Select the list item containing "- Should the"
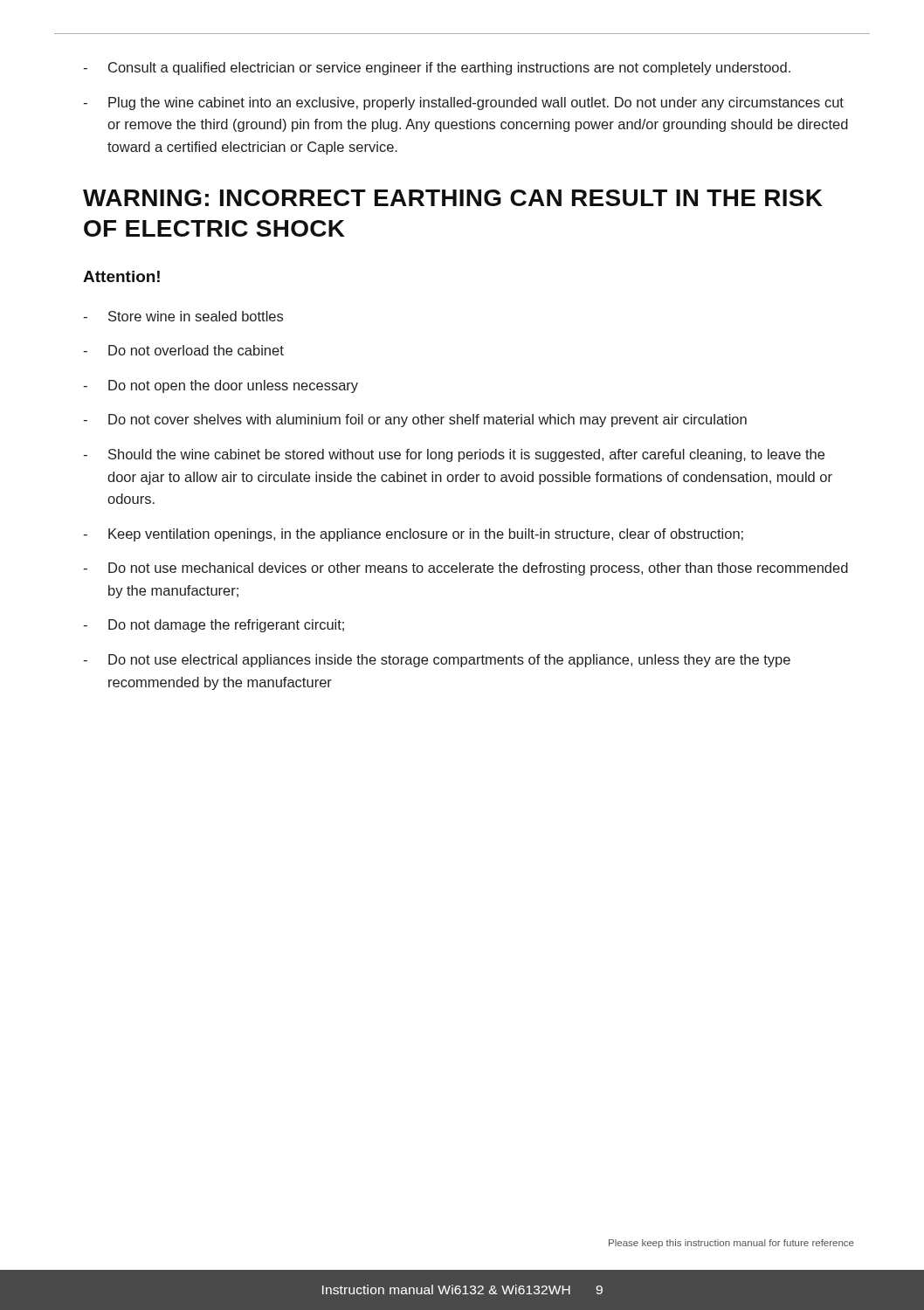This screenshot has height=1310, width=924. tap(469, 477)
